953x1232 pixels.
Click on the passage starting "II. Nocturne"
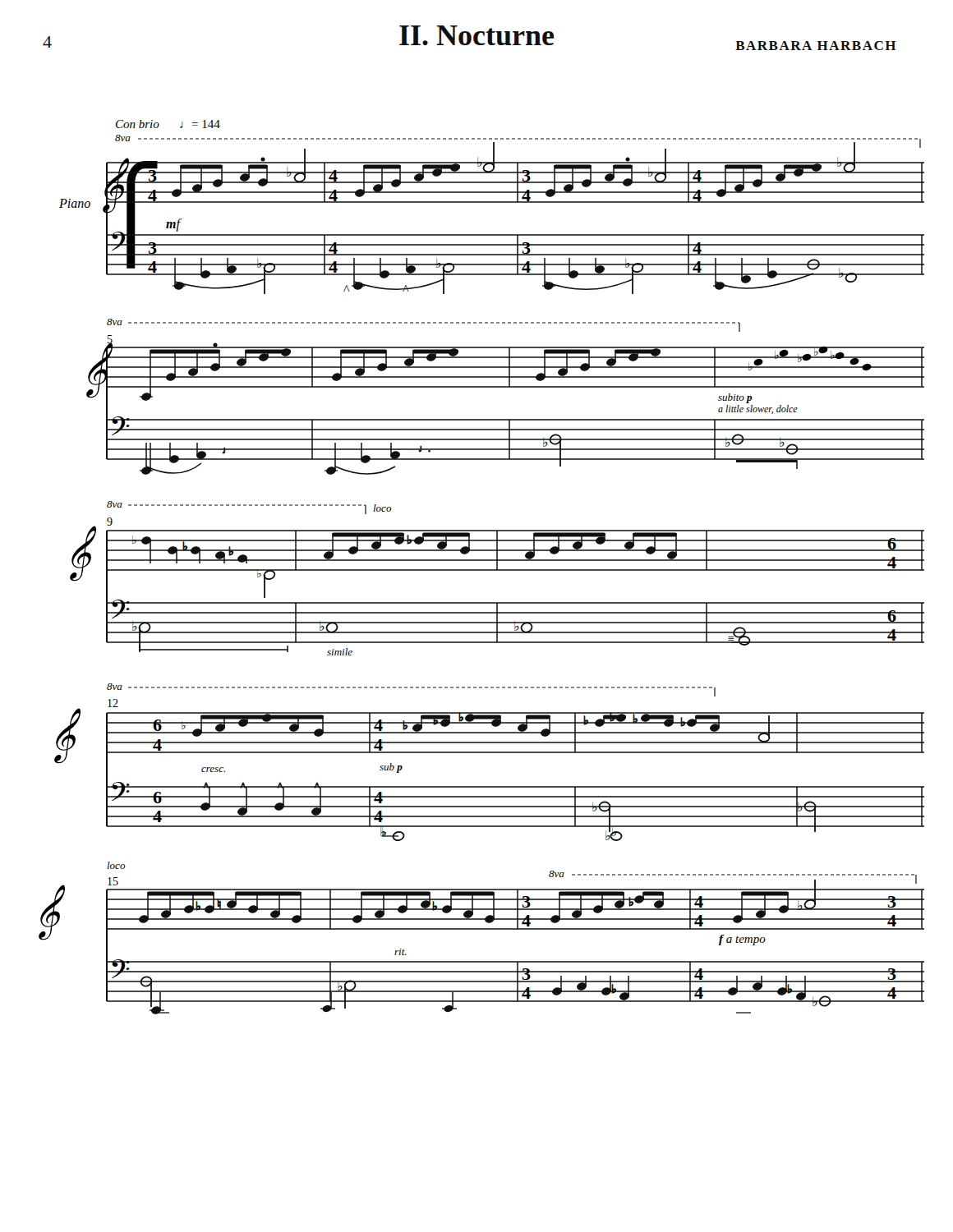476,35
